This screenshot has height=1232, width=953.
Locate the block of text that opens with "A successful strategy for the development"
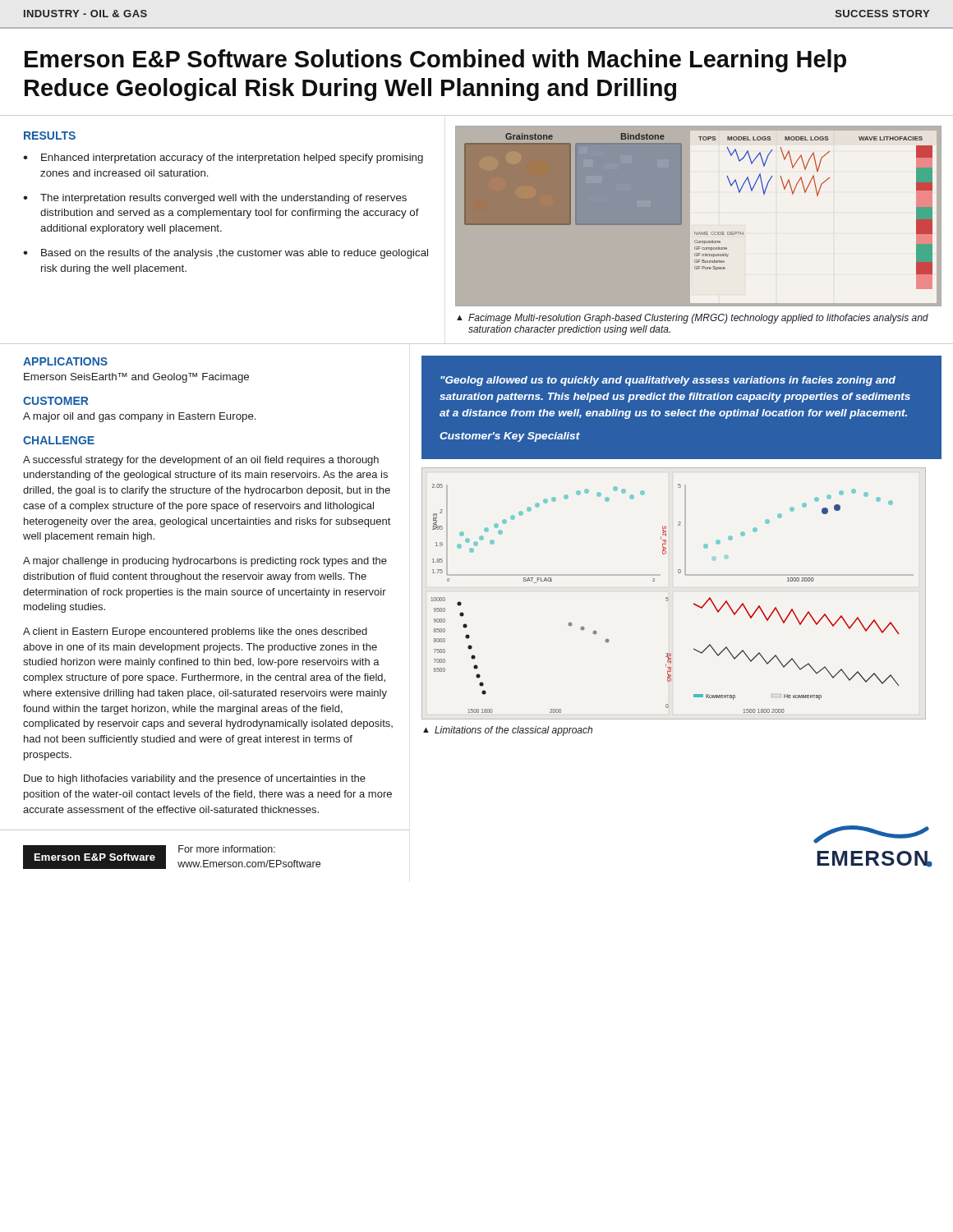coord(207,498)
